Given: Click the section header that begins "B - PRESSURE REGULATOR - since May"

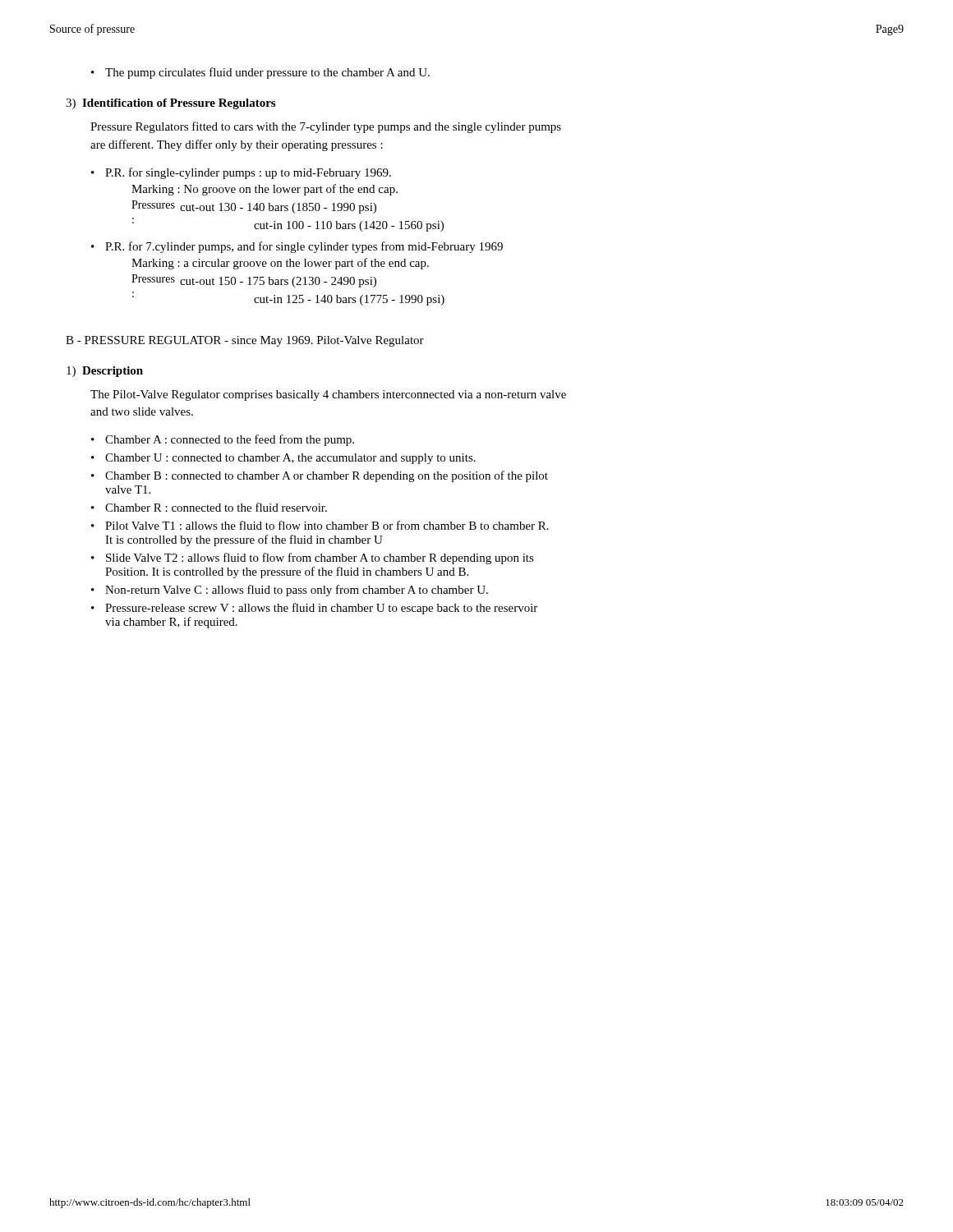Looking at the screenshot, I should point(245,340).
